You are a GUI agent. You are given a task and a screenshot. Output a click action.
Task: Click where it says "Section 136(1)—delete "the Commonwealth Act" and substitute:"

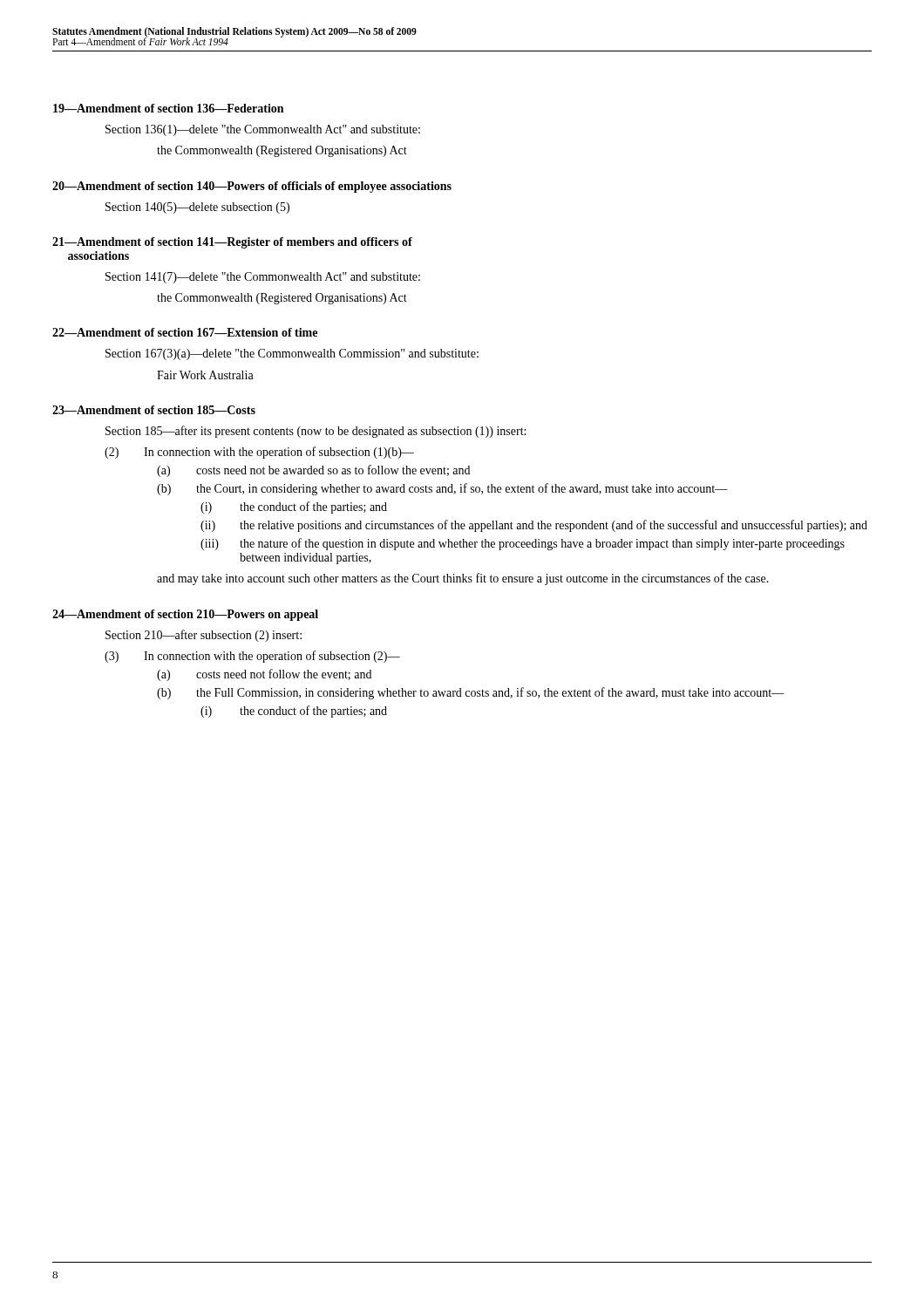coord(263,130)
